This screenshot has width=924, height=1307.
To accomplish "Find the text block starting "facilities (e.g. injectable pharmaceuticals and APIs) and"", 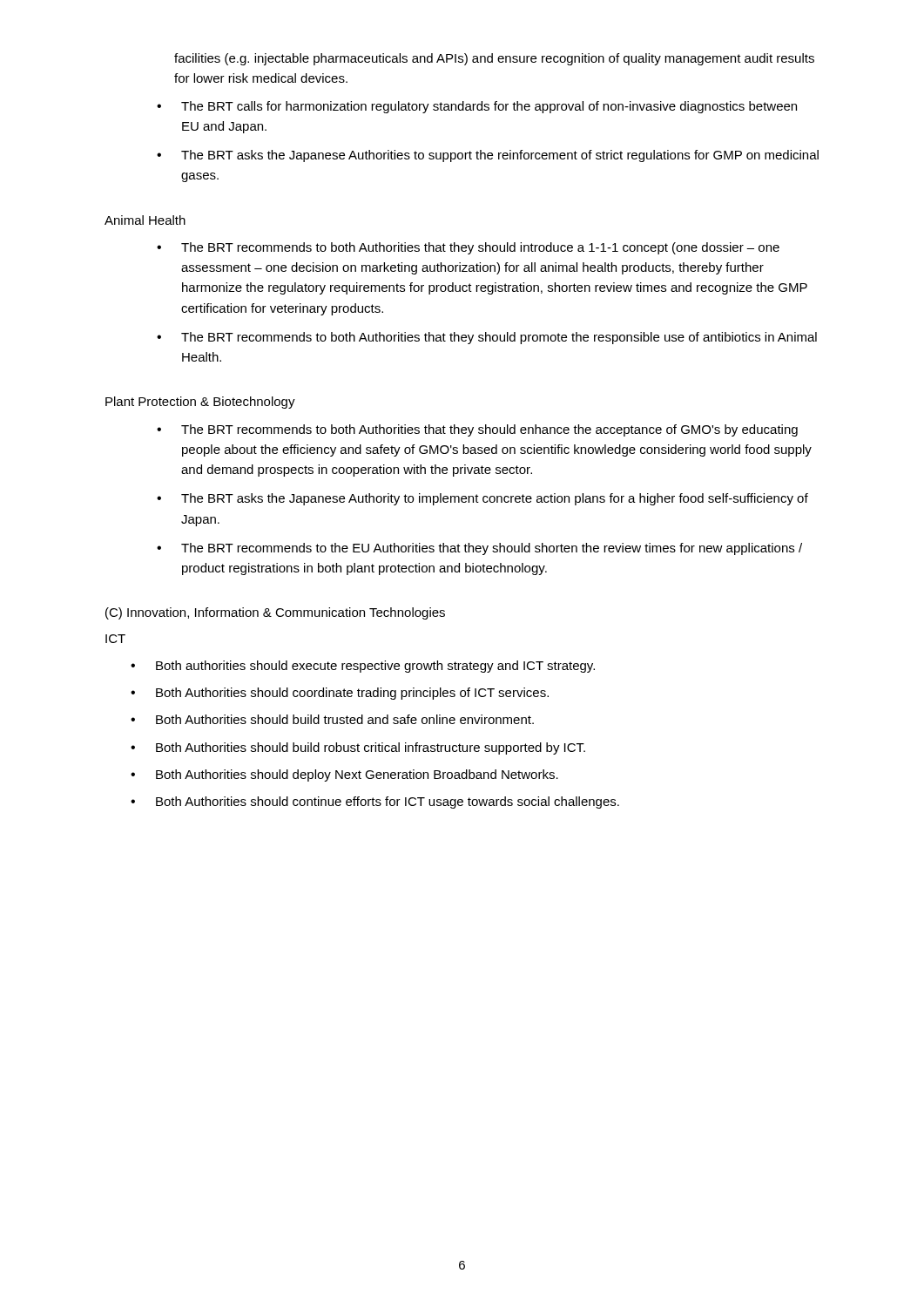I will coord(494,68).
